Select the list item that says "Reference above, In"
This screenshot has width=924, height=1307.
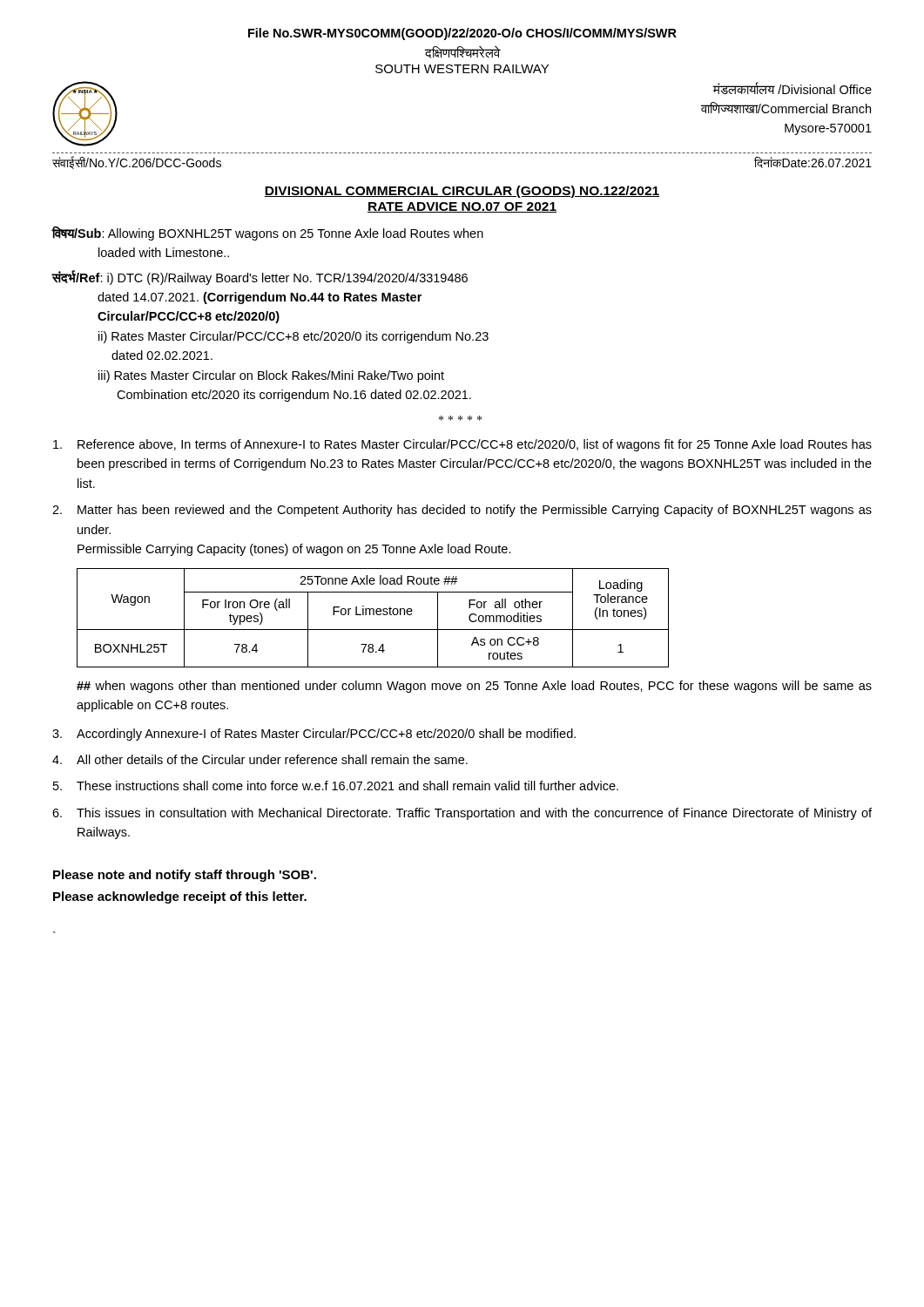coord(462,464)
